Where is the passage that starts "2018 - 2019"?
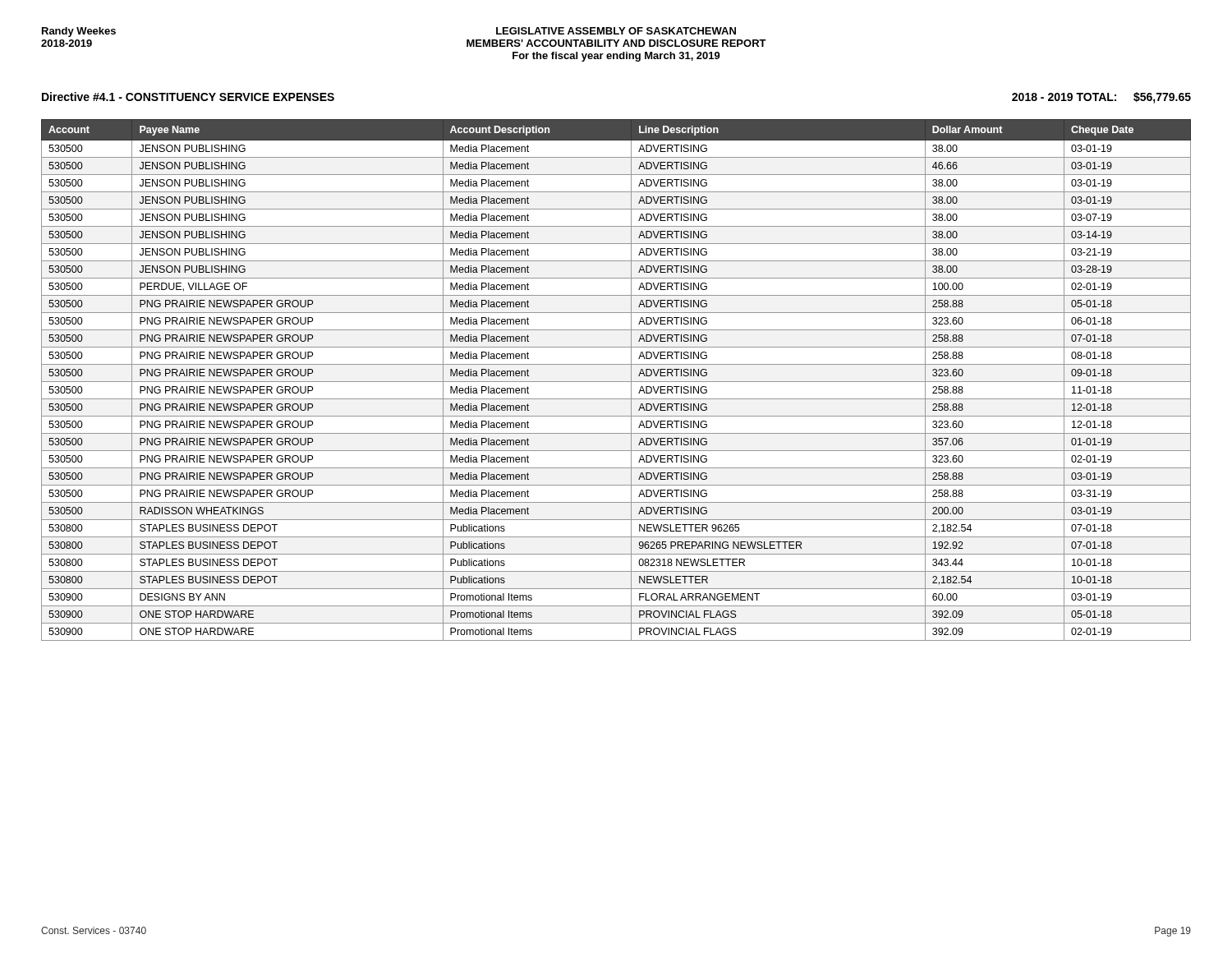 tap(1101, 97)
